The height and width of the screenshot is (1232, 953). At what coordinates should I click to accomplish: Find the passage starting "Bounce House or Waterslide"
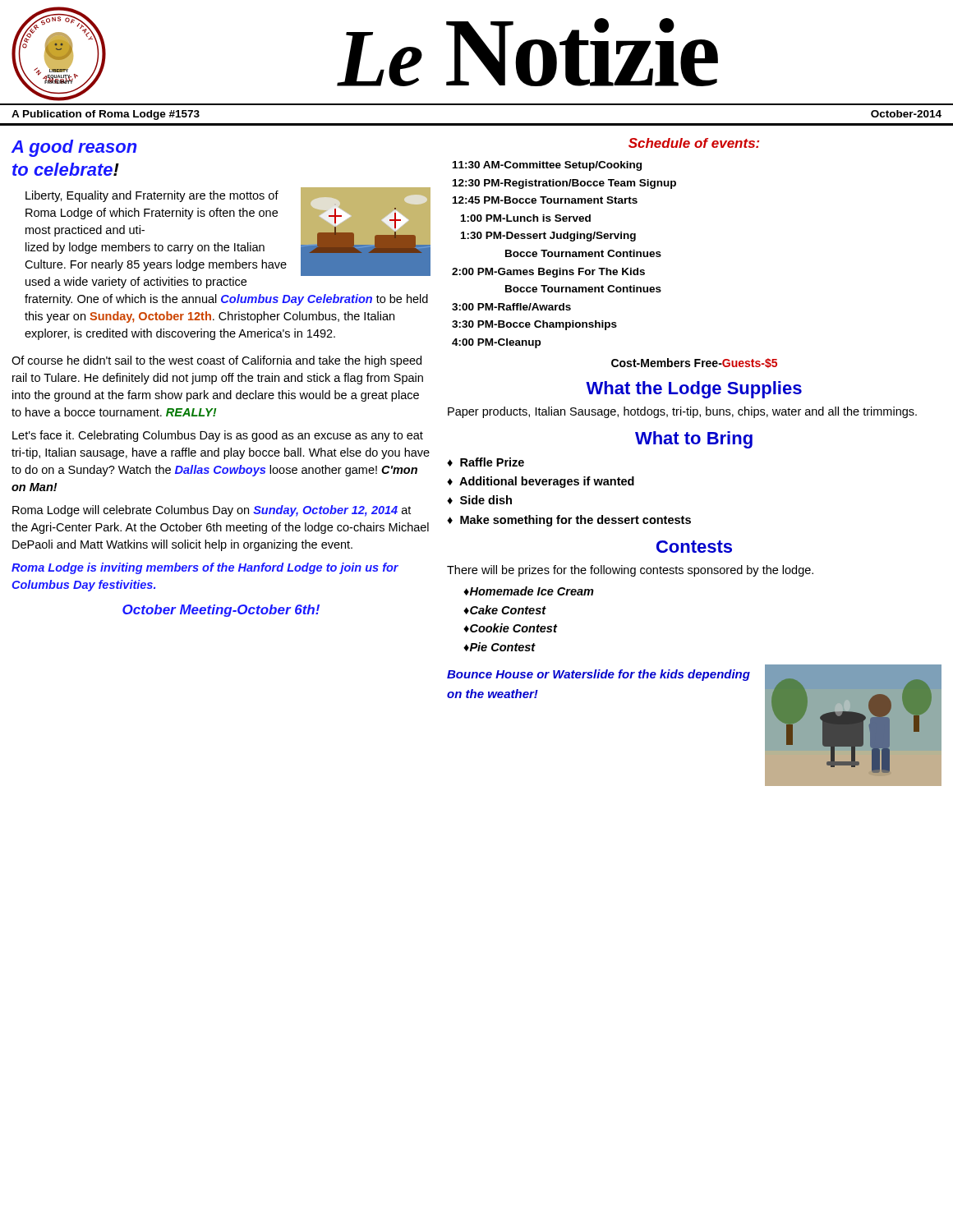tap(598, 684)
